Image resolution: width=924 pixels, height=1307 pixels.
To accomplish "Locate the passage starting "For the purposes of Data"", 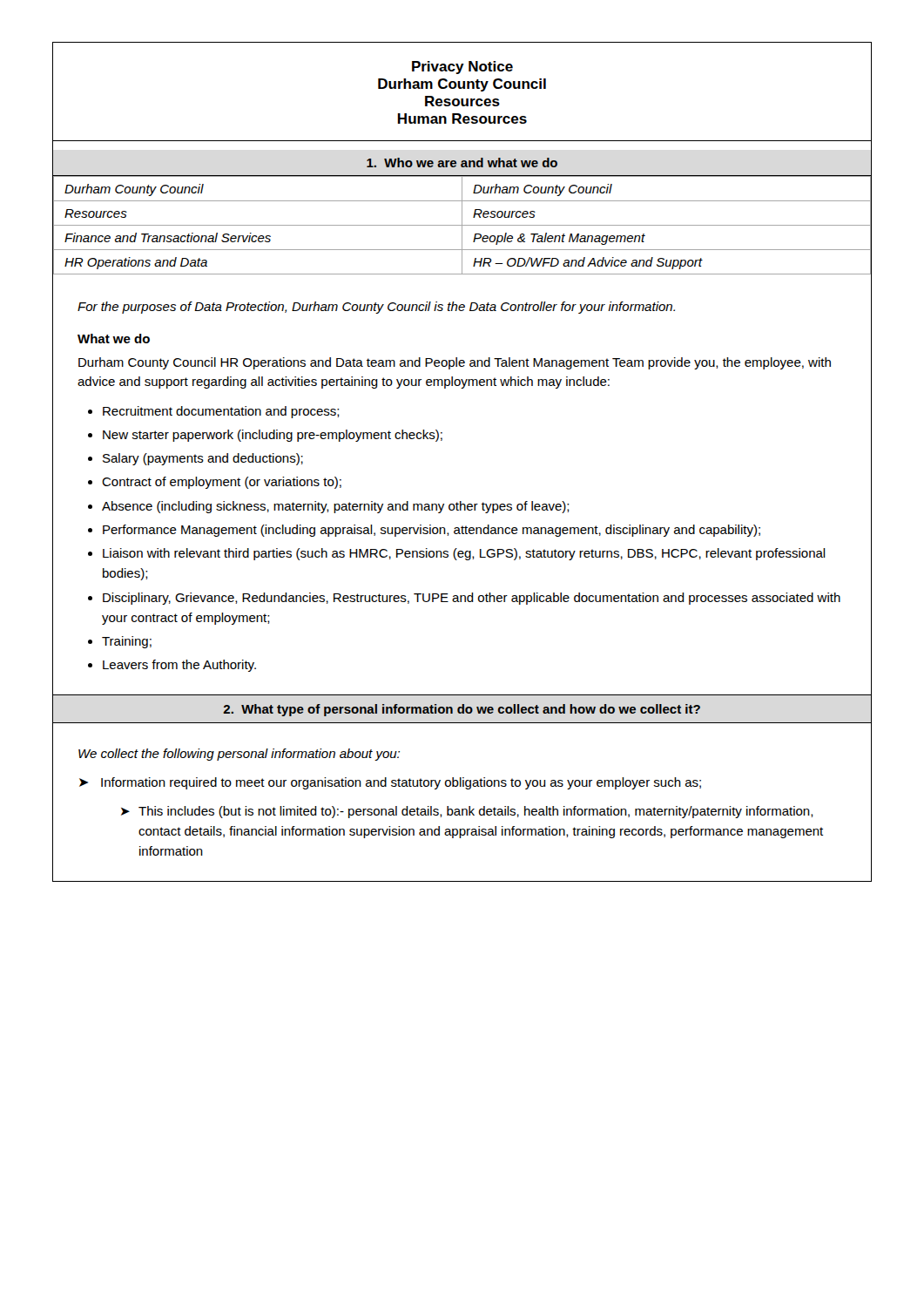I will (462, 307).
